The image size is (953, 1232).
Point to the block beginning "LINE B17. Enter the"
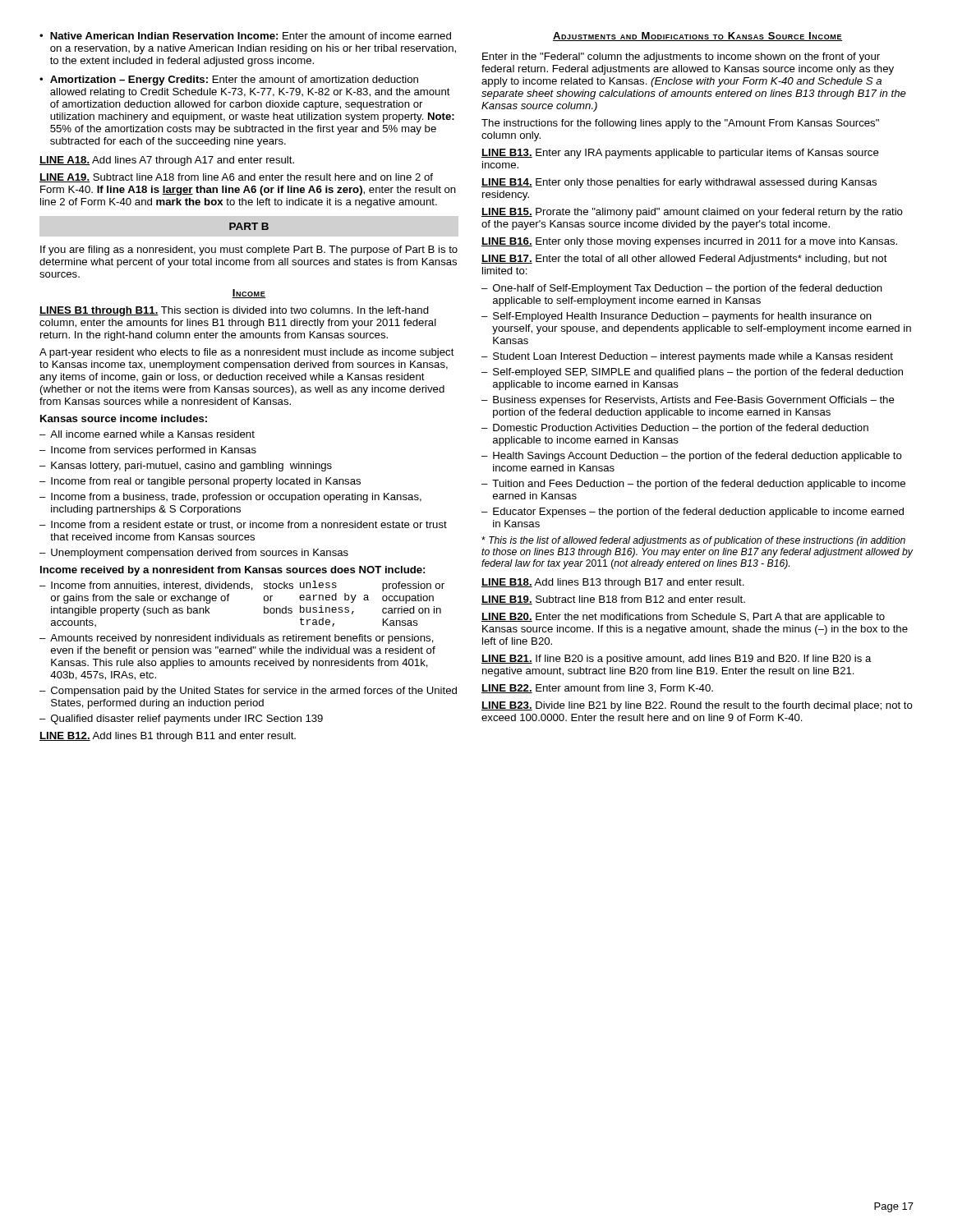(684, 265)
